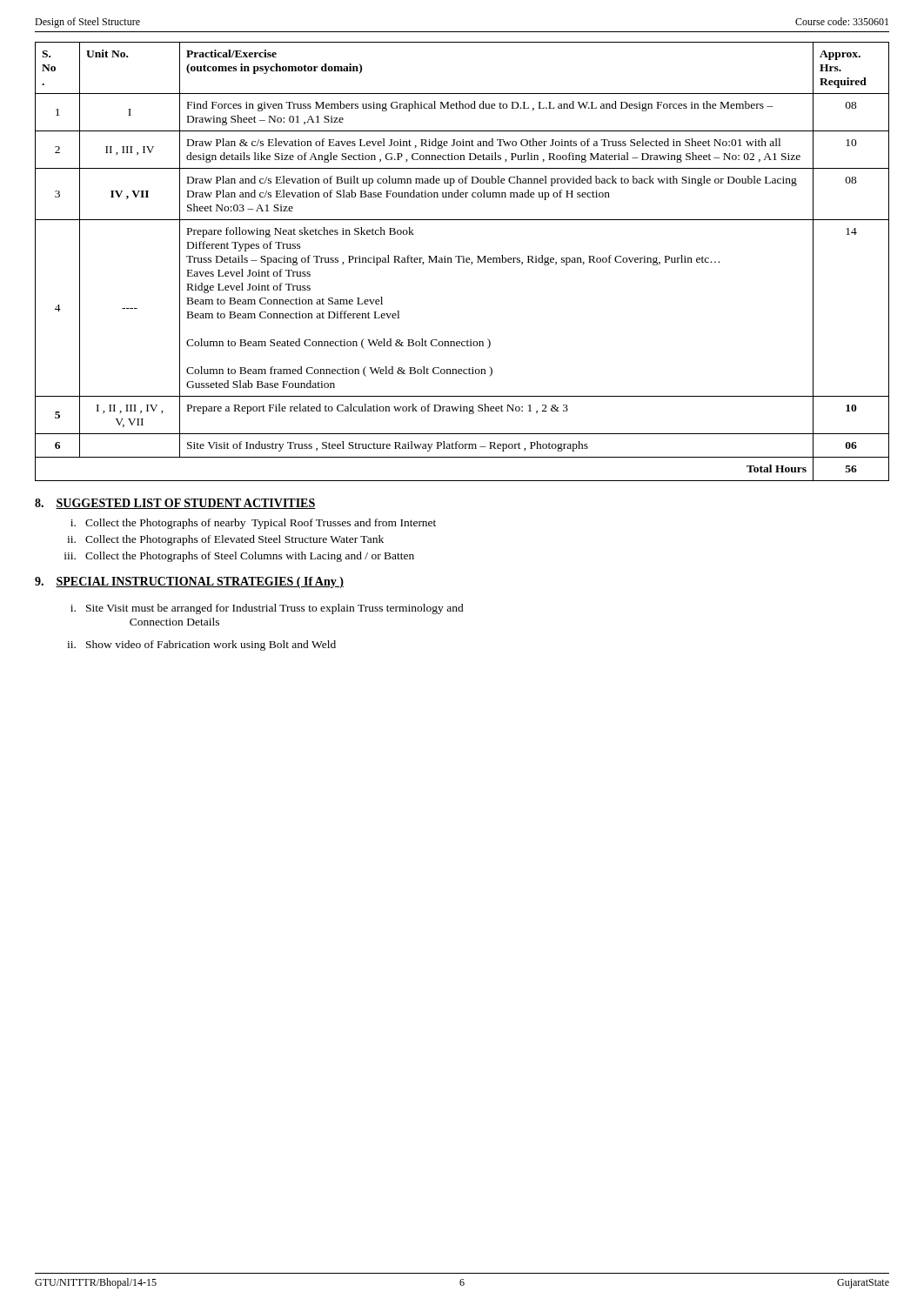This screenshot has height=1305, width=924.
Task: Select the list item with the text "i. Site Visit"
Action: pyautogui.click(x=249, y=615)
